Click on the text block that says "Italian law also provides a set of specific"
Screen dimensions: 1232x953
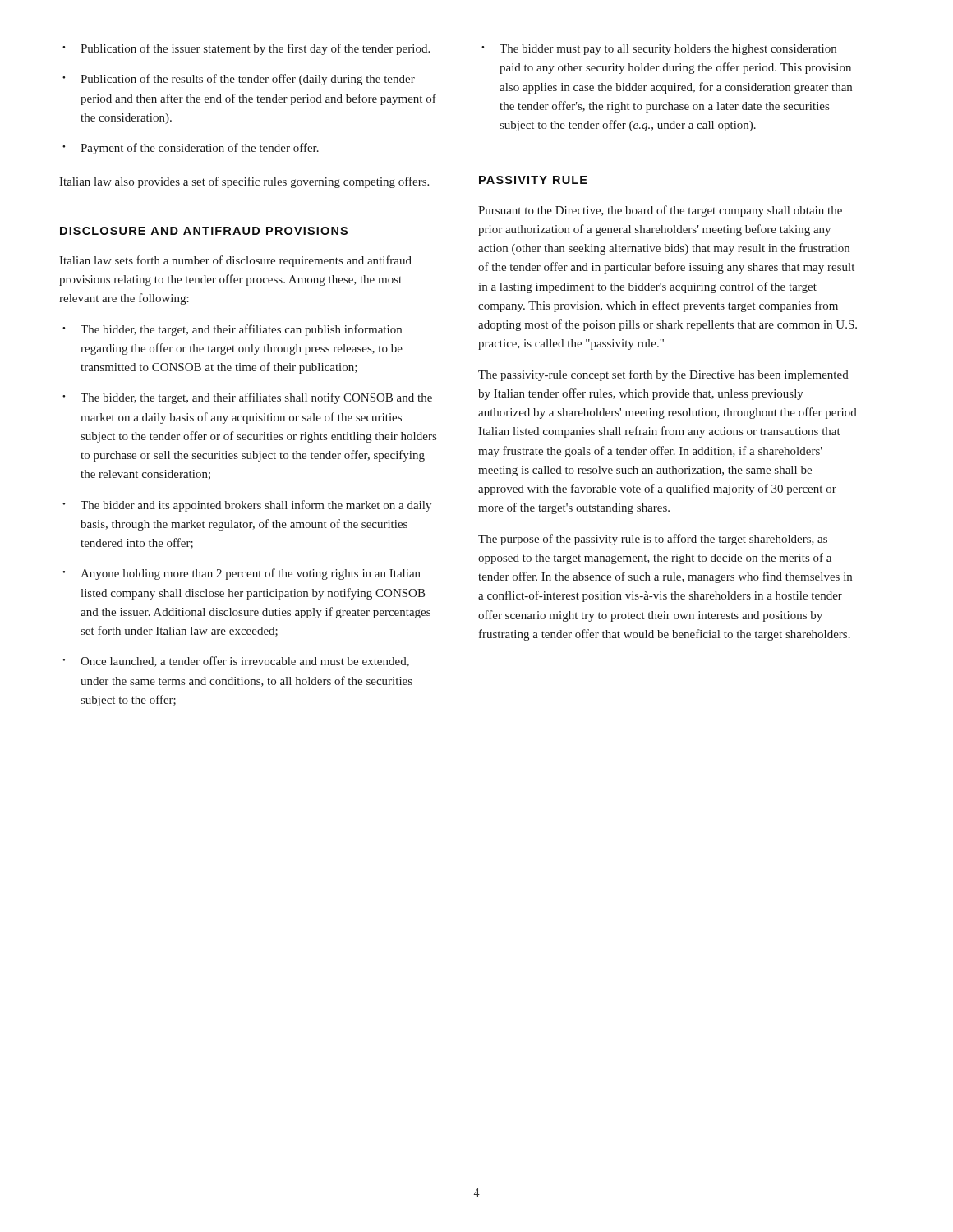pyautogui.click(x=245, y=182)
